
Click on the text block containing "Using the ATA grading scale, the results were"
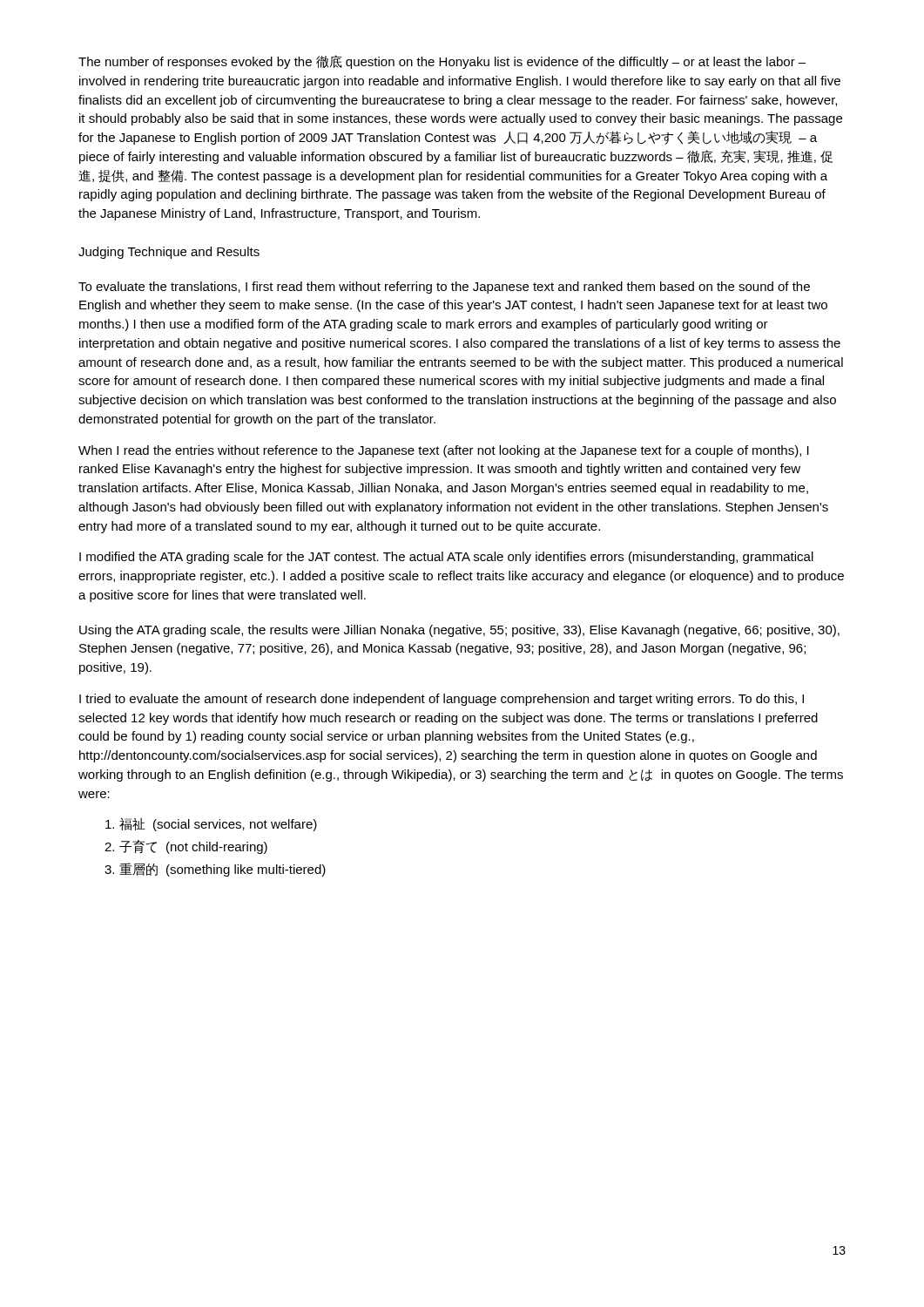(x=459, y=648)
